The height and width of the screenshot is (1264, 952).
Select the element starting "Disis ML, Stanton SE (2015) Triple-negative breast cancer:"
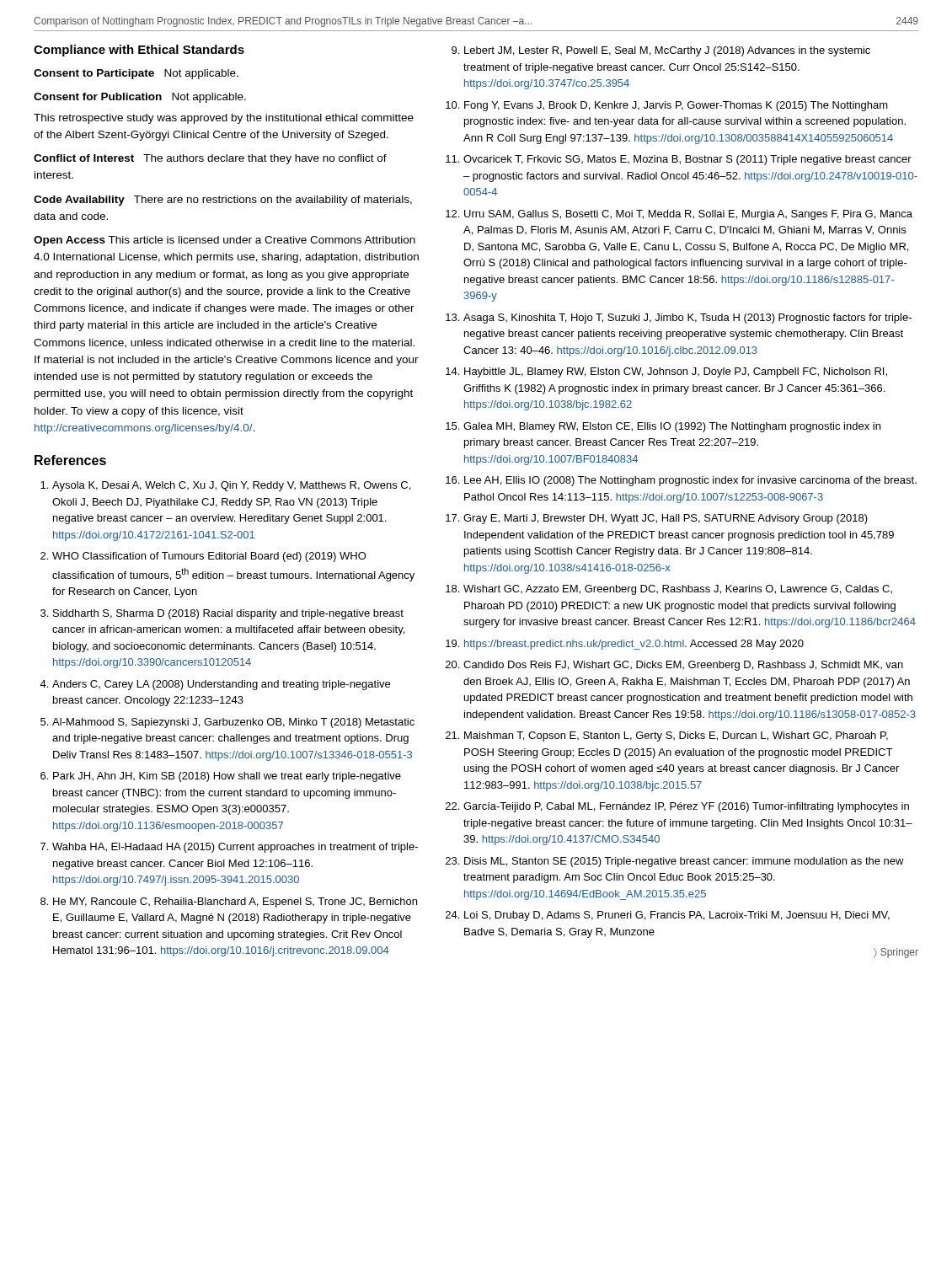(x=691, y=877)
